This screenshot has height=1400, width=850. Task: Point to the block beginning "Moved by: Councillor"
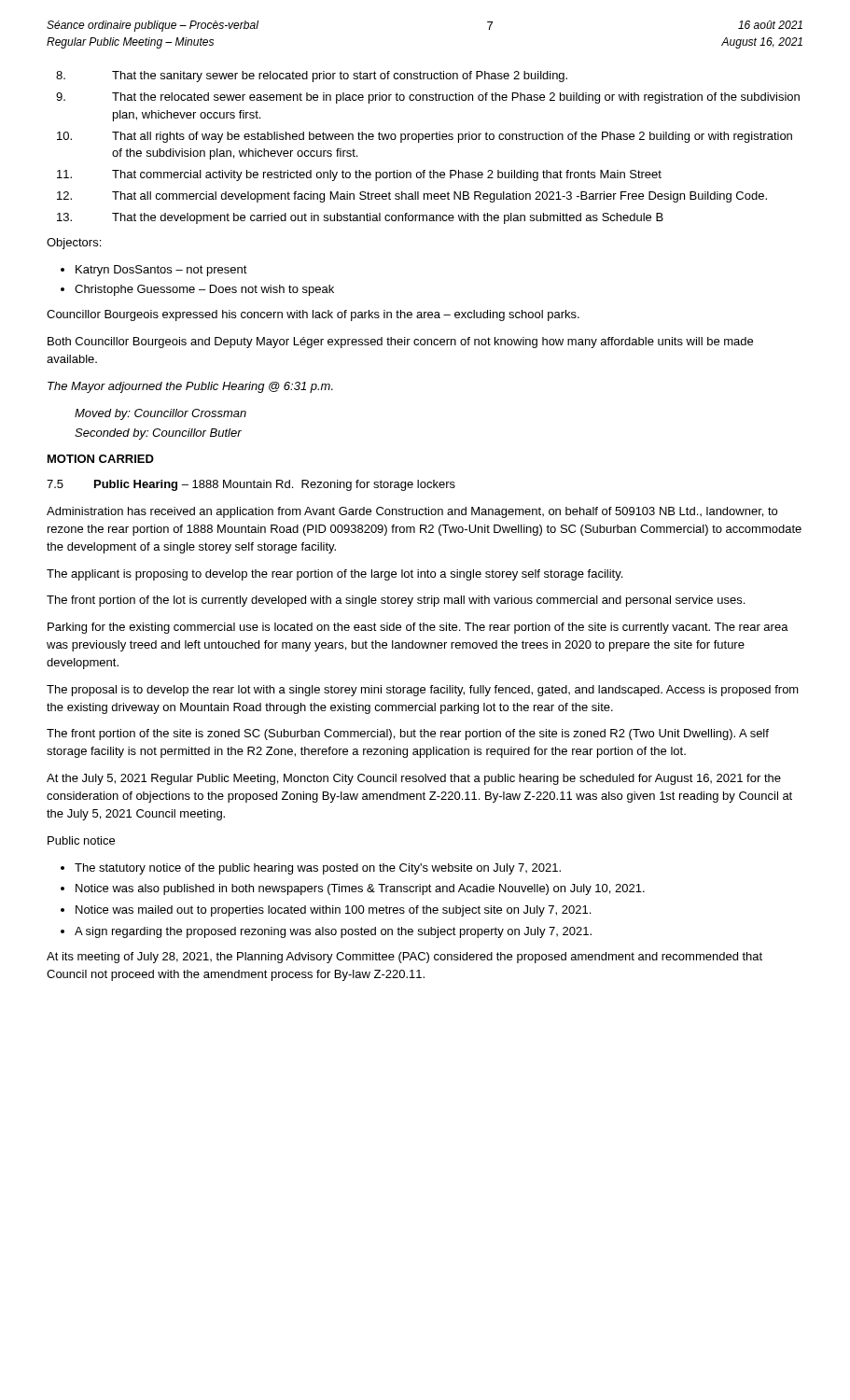(160, 414)
